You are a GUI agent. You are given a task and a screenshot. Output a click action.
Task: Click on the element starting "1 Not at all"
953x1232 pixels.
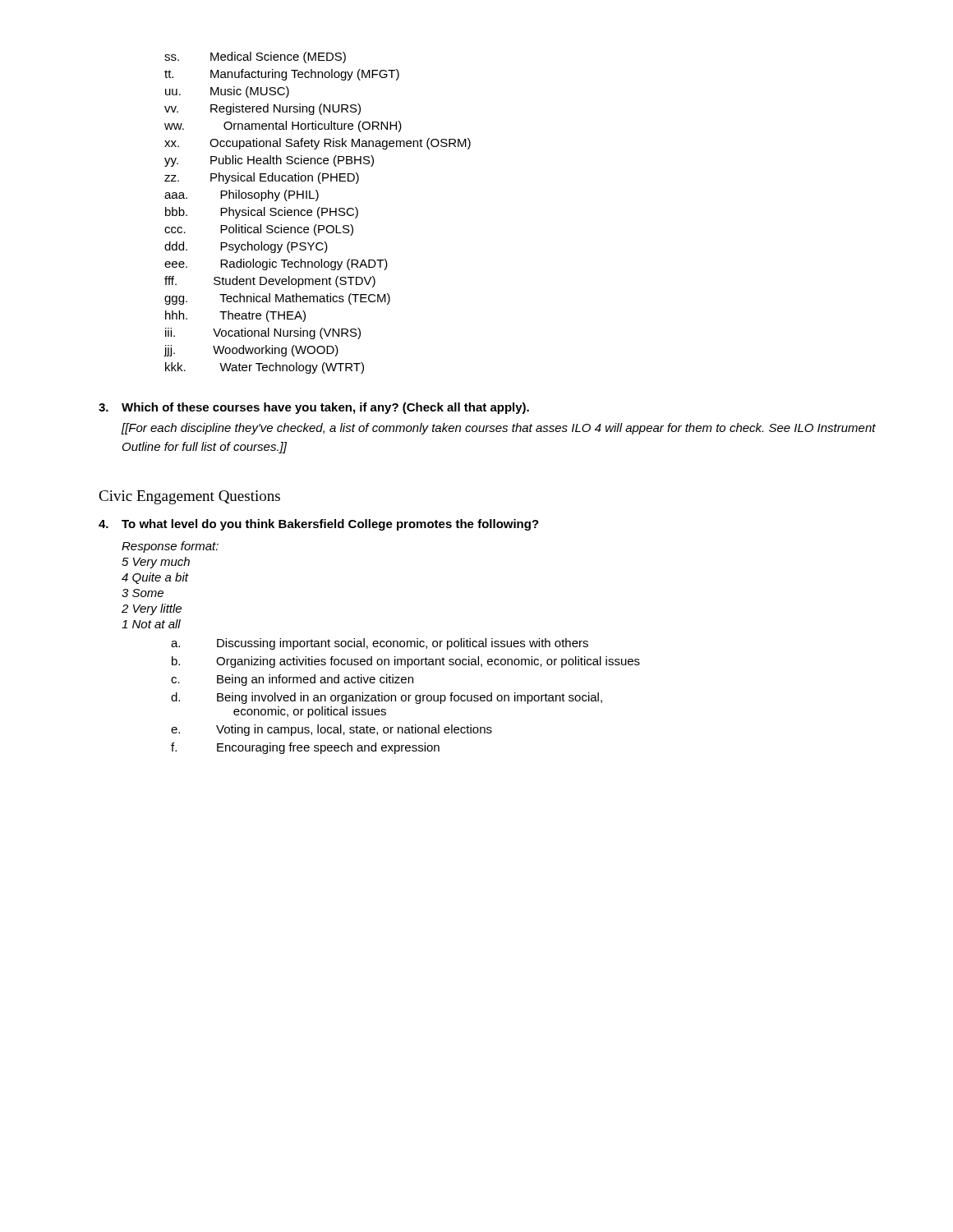[x=151, y=624]
